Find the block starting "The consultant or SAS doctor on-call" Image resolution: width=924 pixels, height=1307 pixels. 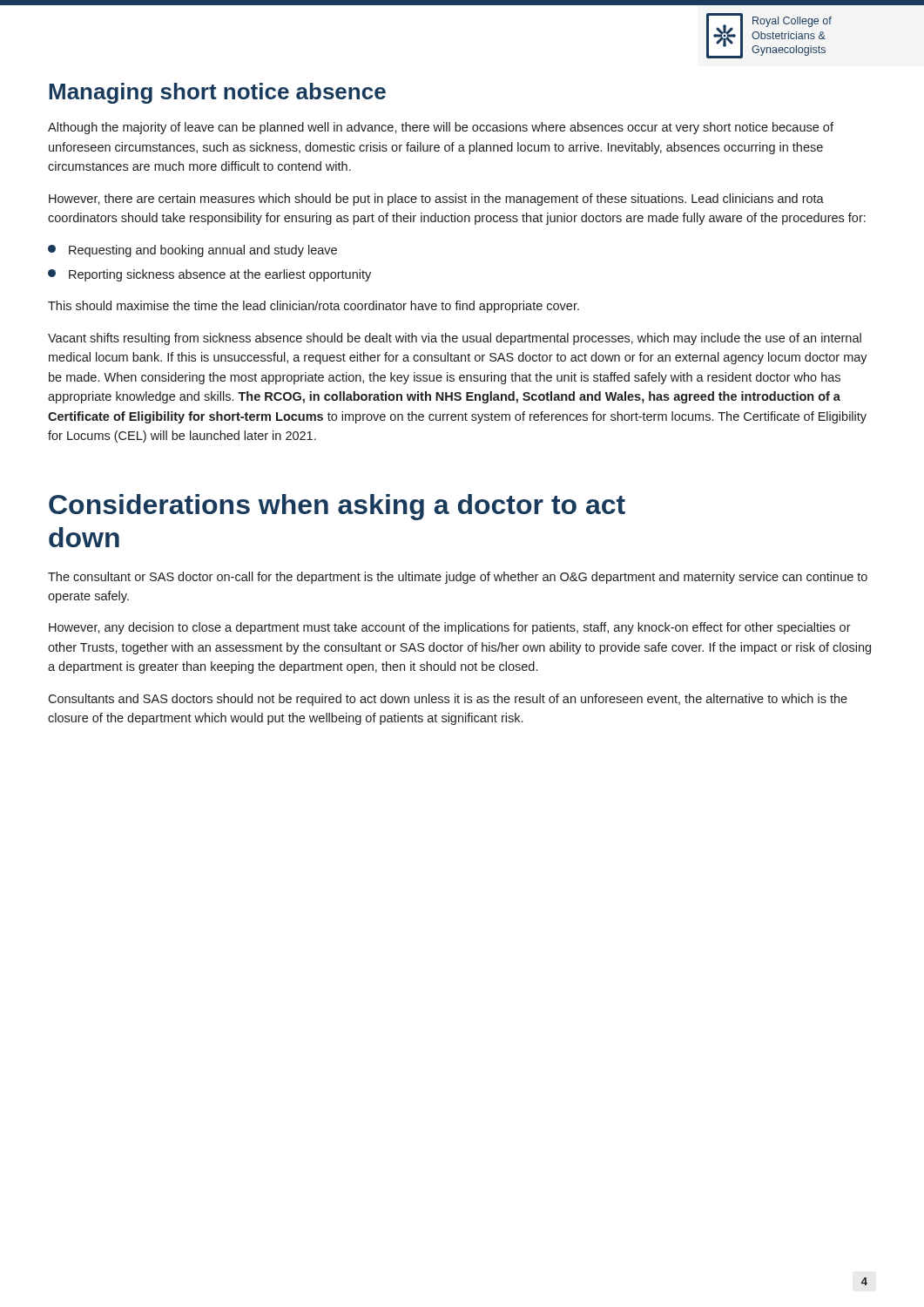coord(458,586)
